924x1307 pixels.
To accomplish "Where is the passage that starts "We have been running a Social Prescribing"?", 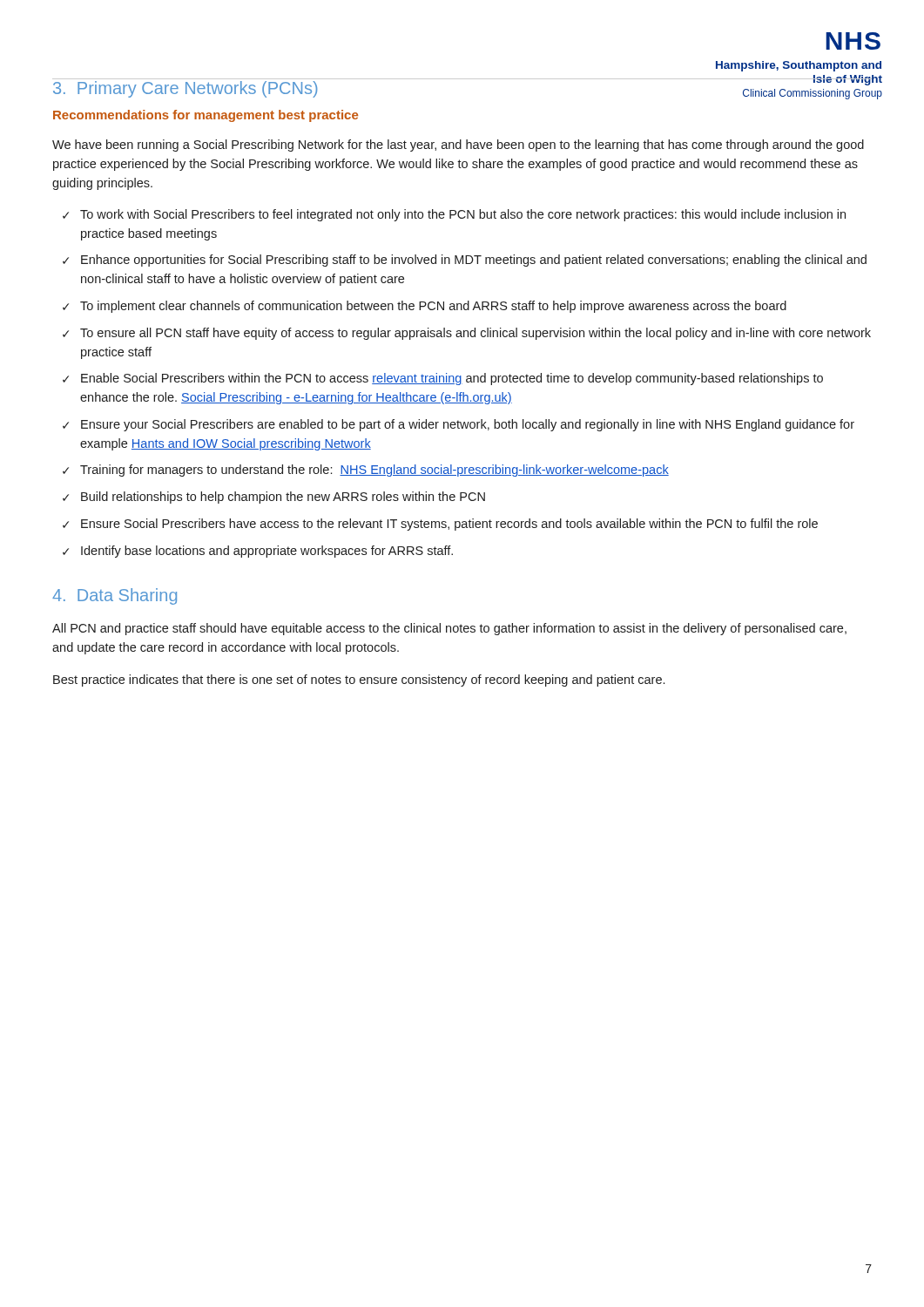I will [x=462, y=164].
